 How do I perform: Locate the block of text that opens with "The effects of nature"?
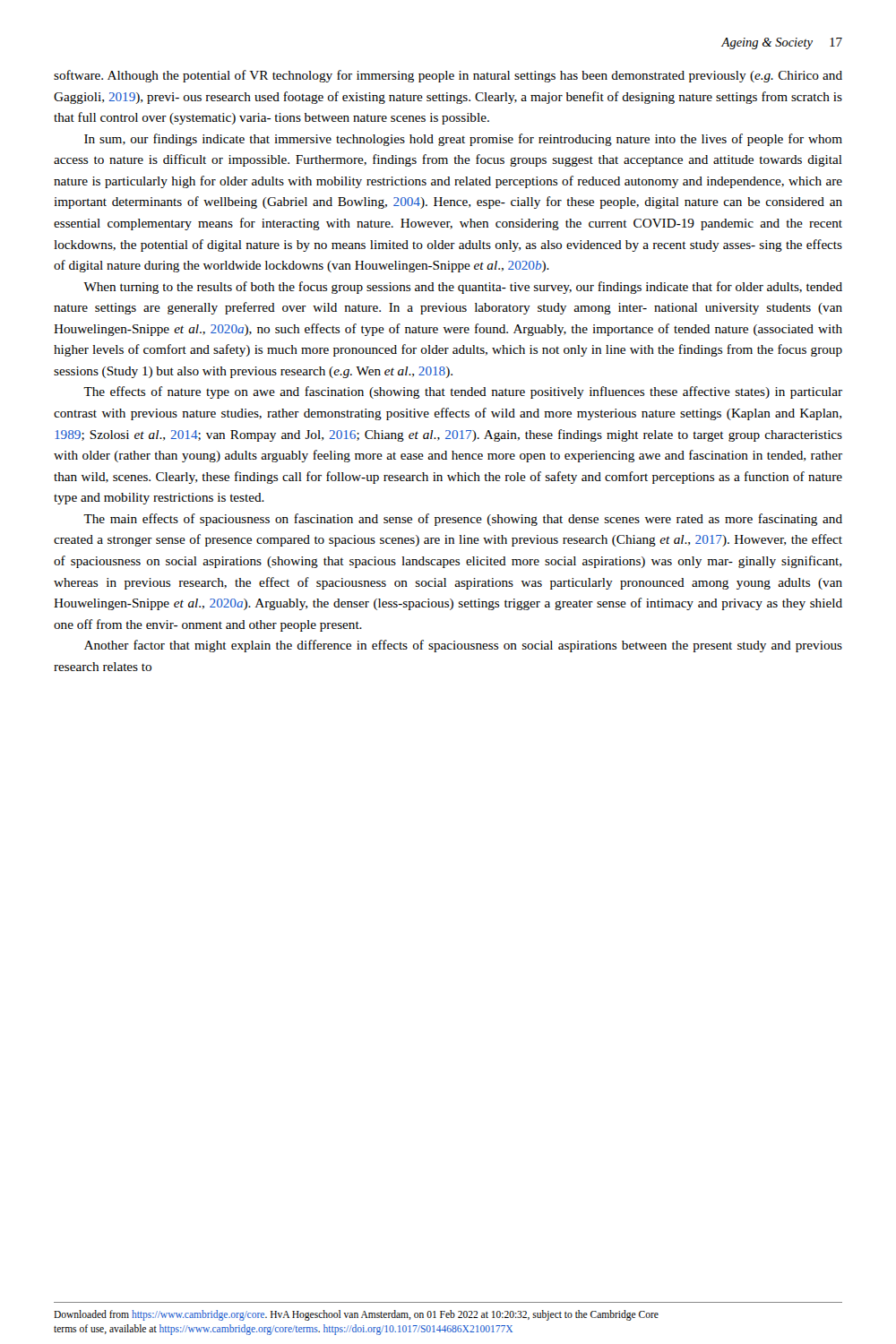448,445
